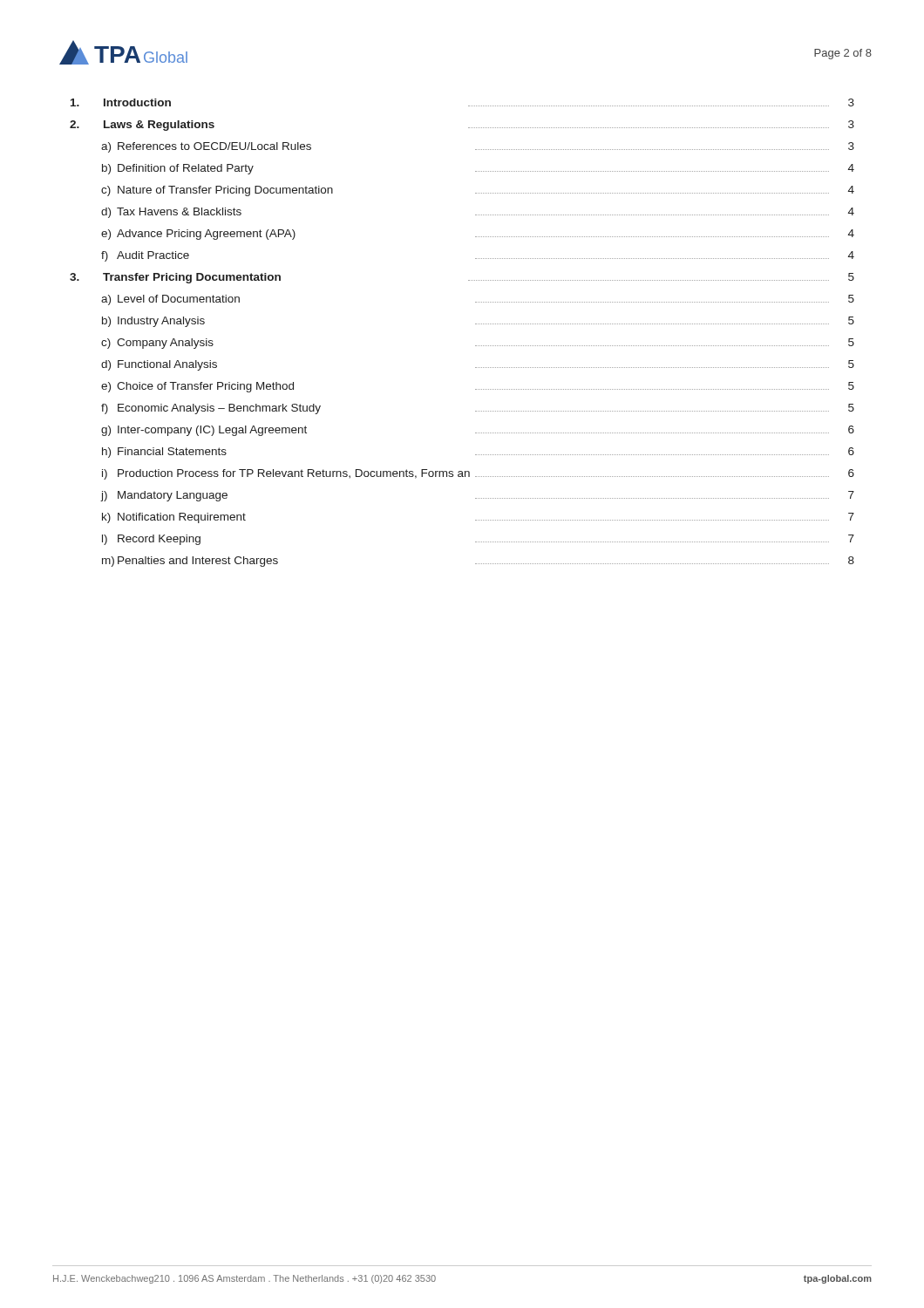
Task: Click on the list item that says "h) Financial Statements 6"
Action: pyautogui.click(x=478, y=453)
